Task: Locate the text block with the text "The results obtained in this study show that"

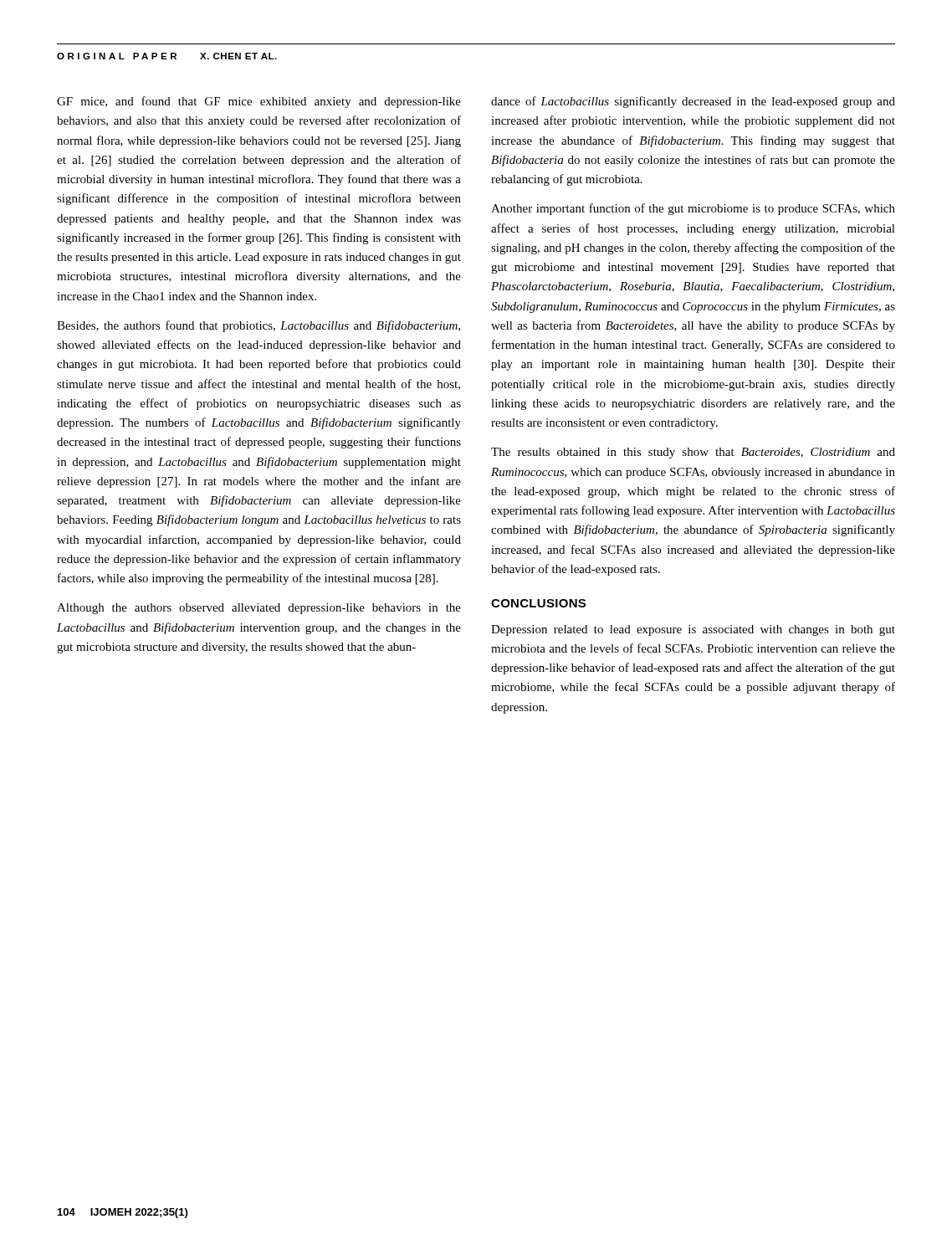Action: coord(693,511)
